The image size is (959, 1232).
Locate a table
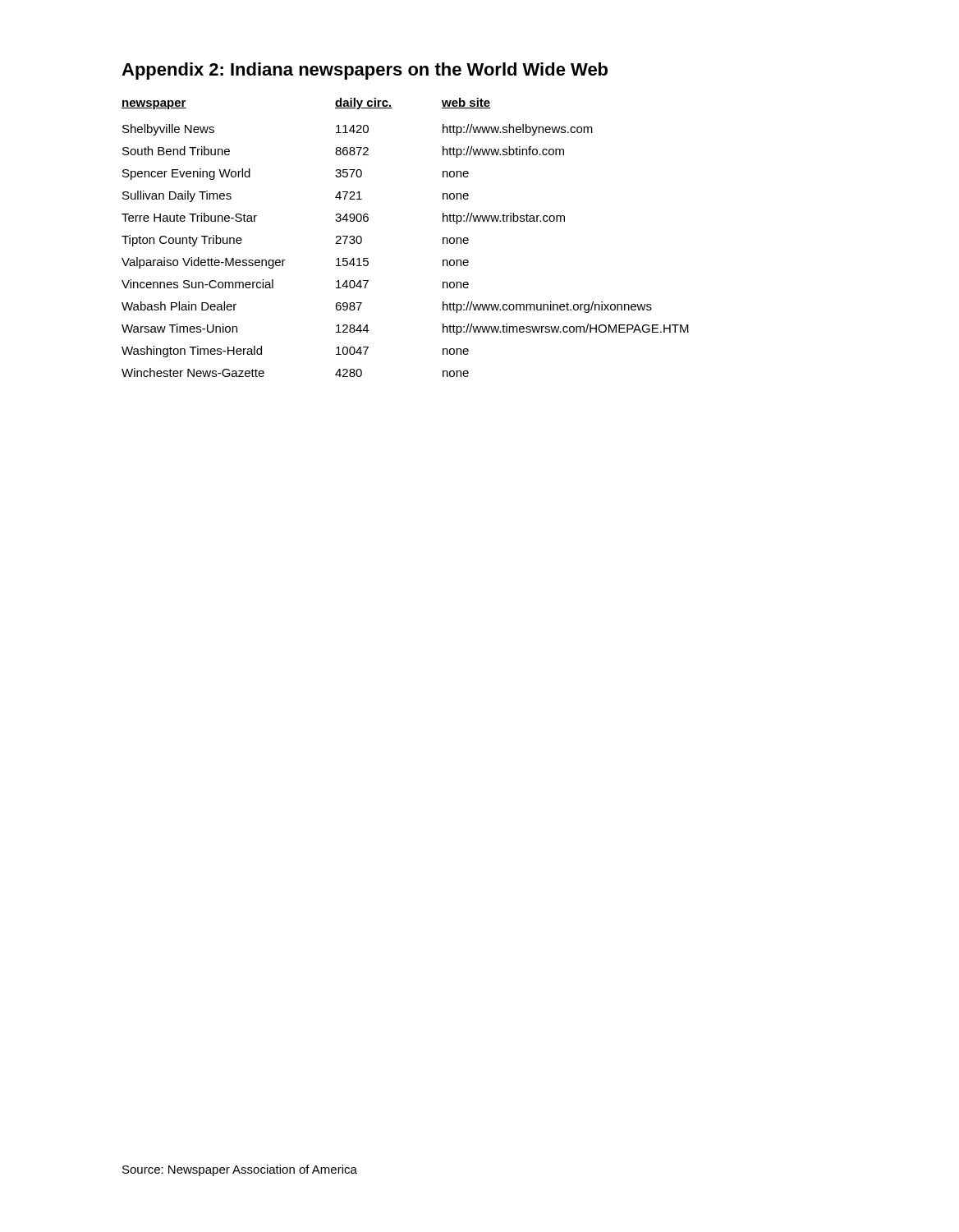tap(507, 239)
